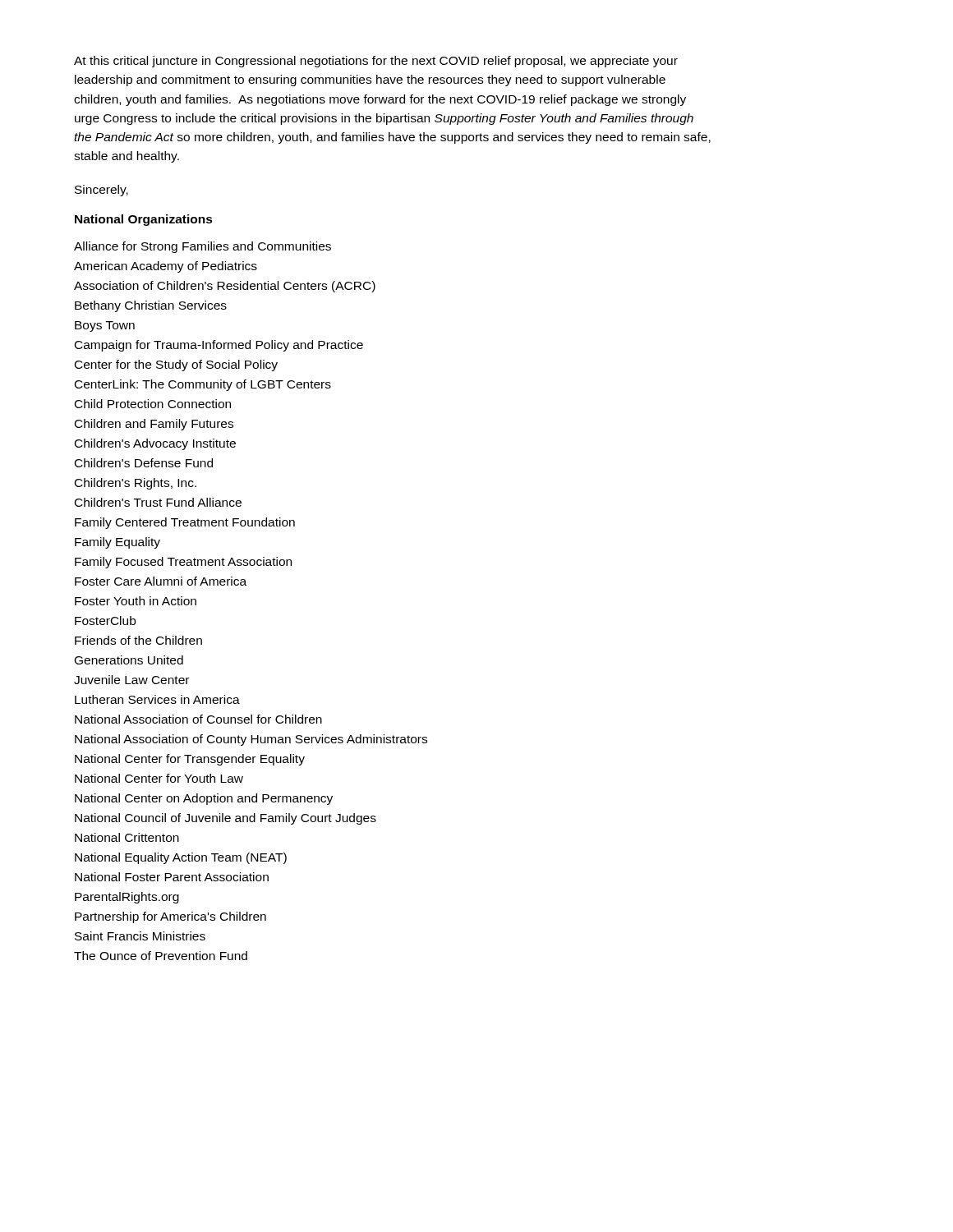Select the region starting "Children's Trust Fund Alliance"
Screen dimensions: 1232x953
pos(158,502)
